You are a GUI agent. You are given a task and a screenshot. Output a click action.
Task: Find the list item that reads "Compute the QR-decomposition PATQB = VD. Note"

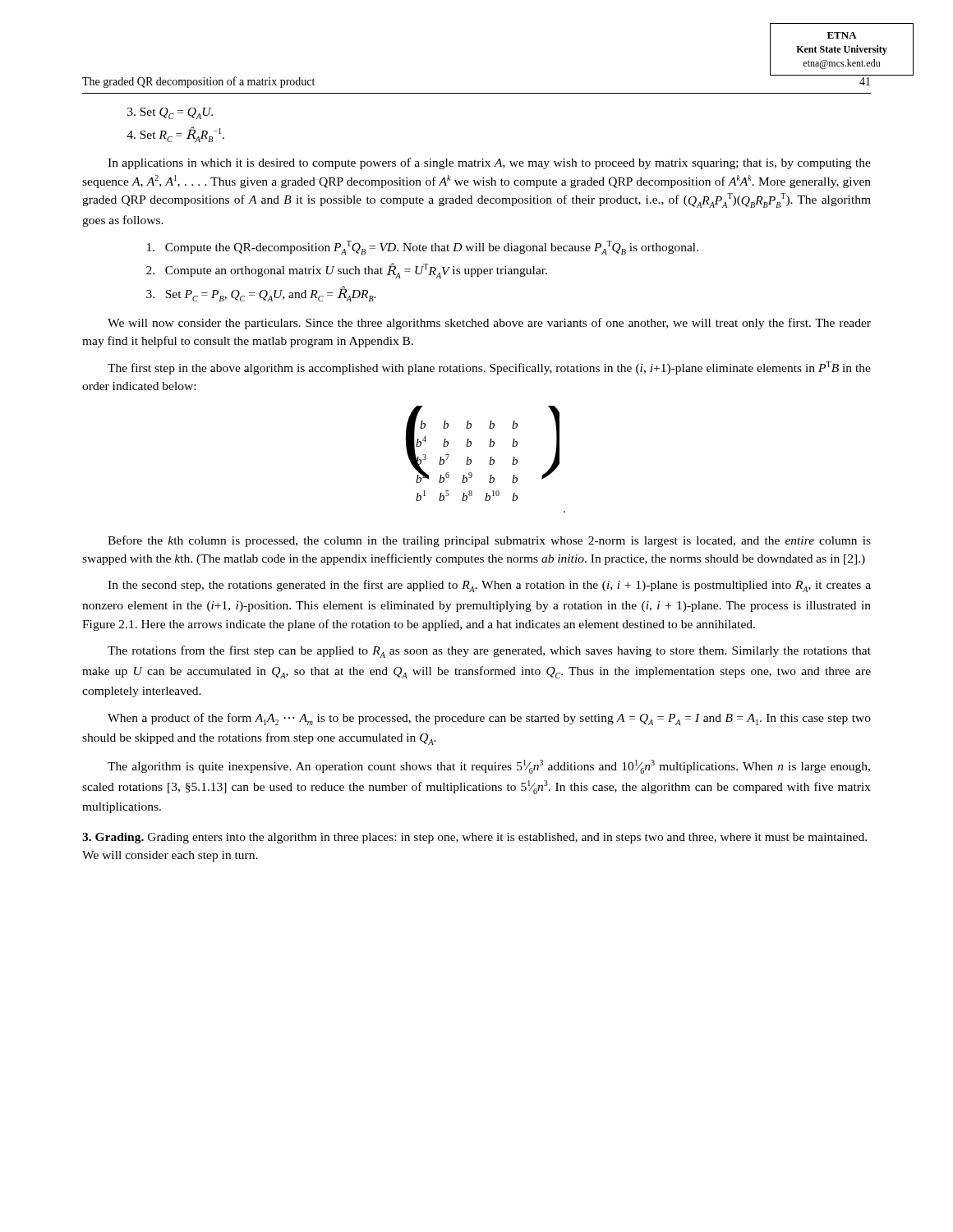point(508,248)
